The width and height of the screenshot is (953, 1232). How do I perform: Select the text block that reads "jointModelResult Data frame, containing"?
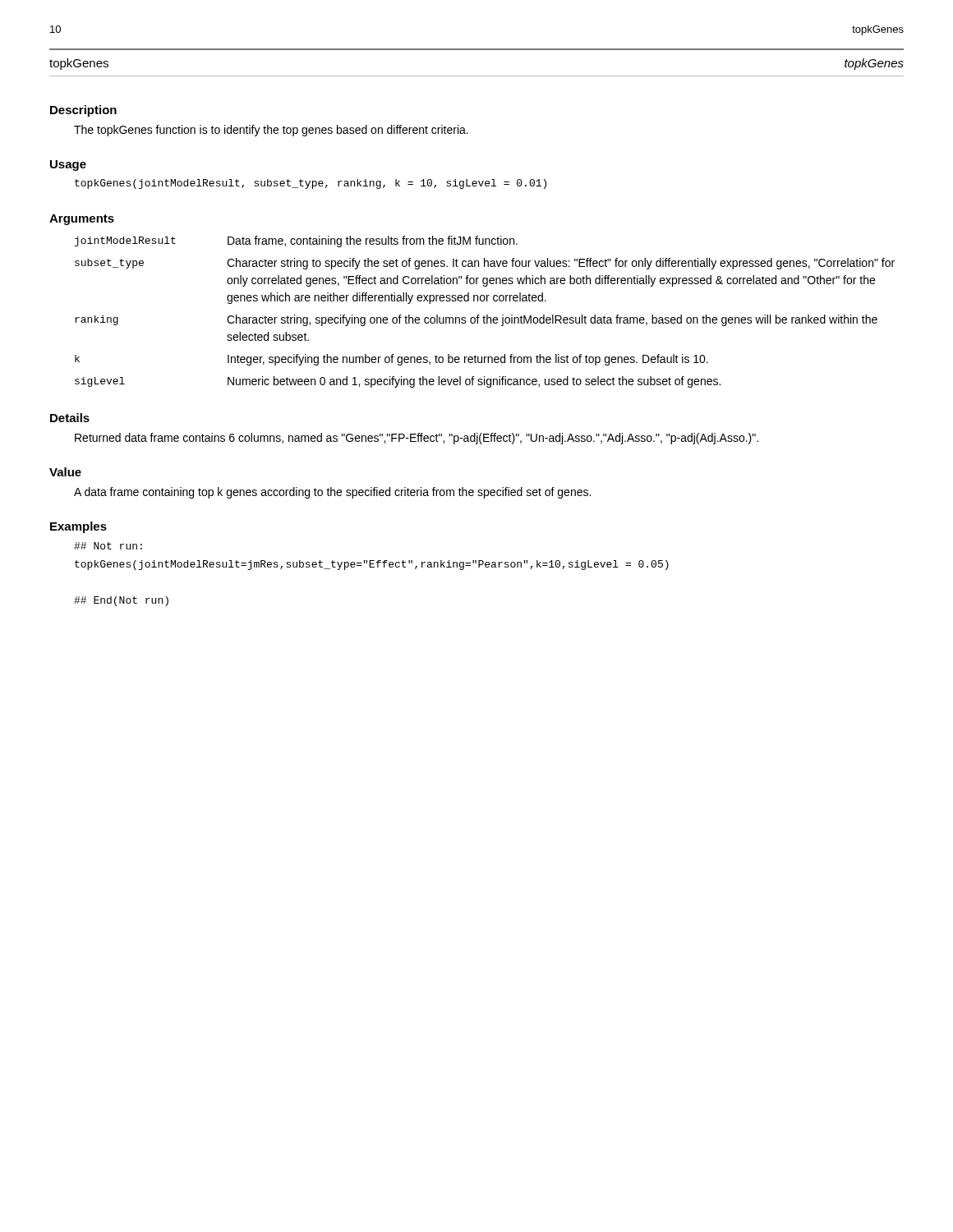point(489,241)
